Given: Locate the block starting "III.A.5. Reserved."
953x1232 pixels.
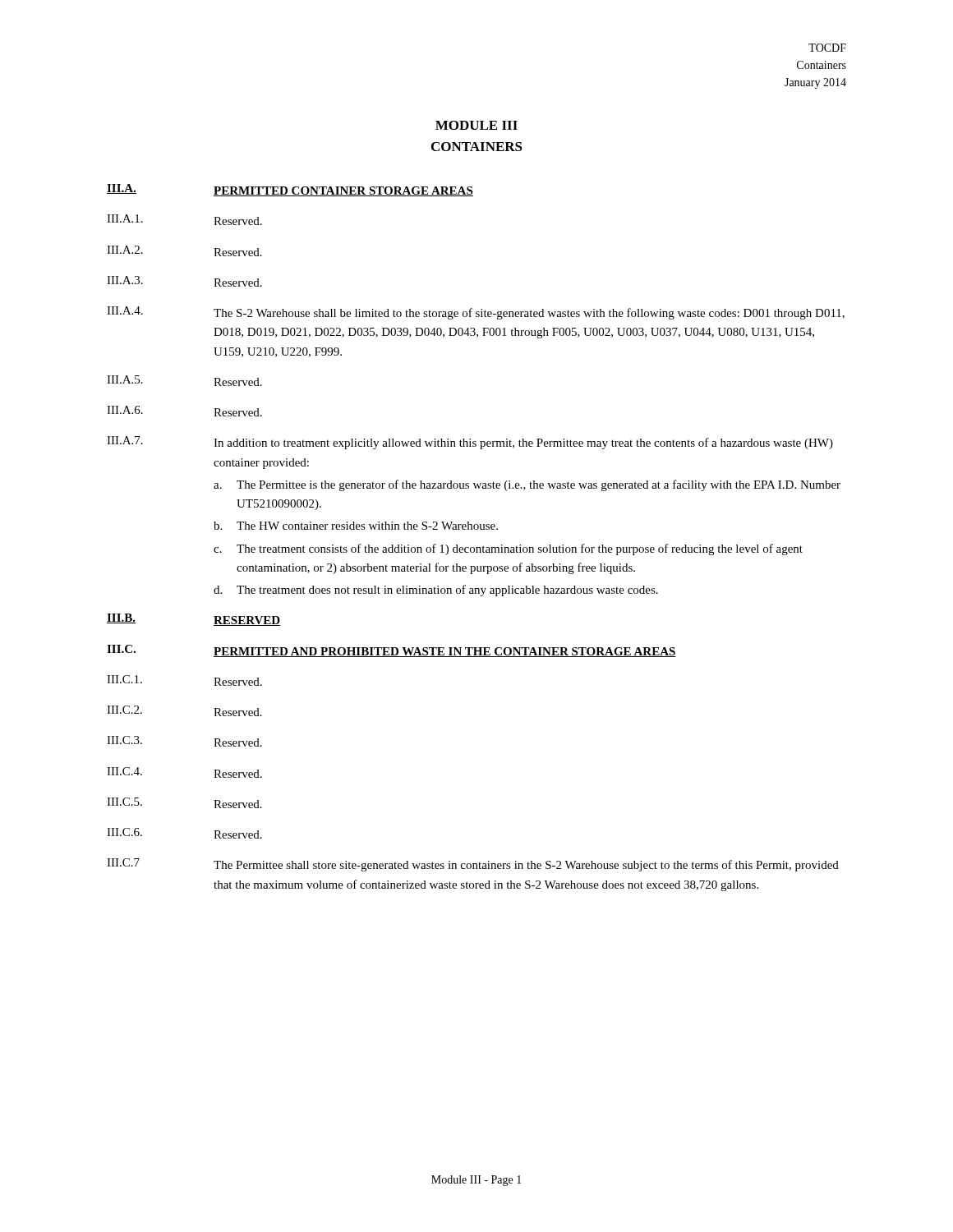Looking at the screenshot, I should pos(126,381).
